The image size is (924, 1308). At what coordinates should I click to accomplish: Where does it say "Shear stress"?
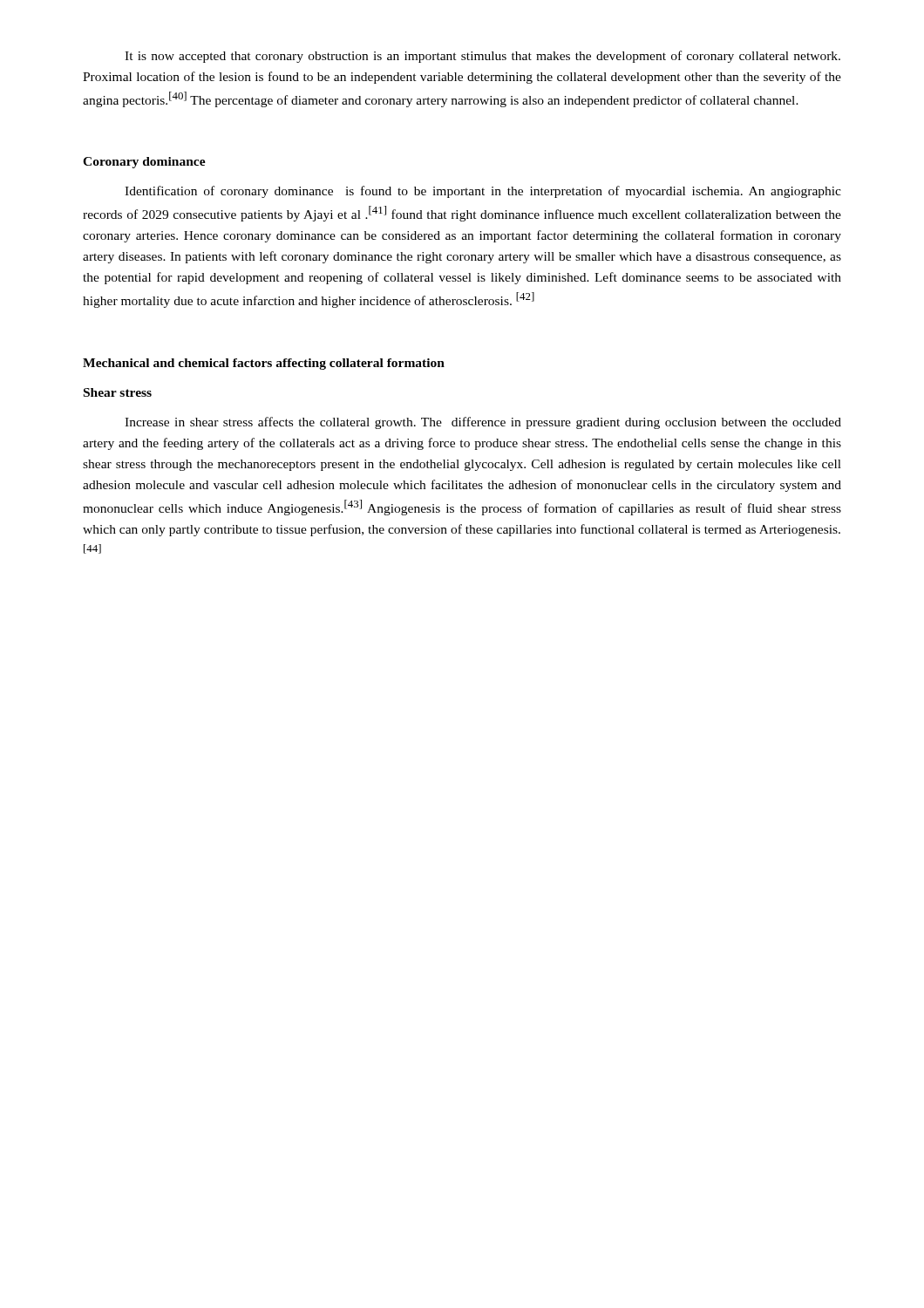click(x=118, y=392)
